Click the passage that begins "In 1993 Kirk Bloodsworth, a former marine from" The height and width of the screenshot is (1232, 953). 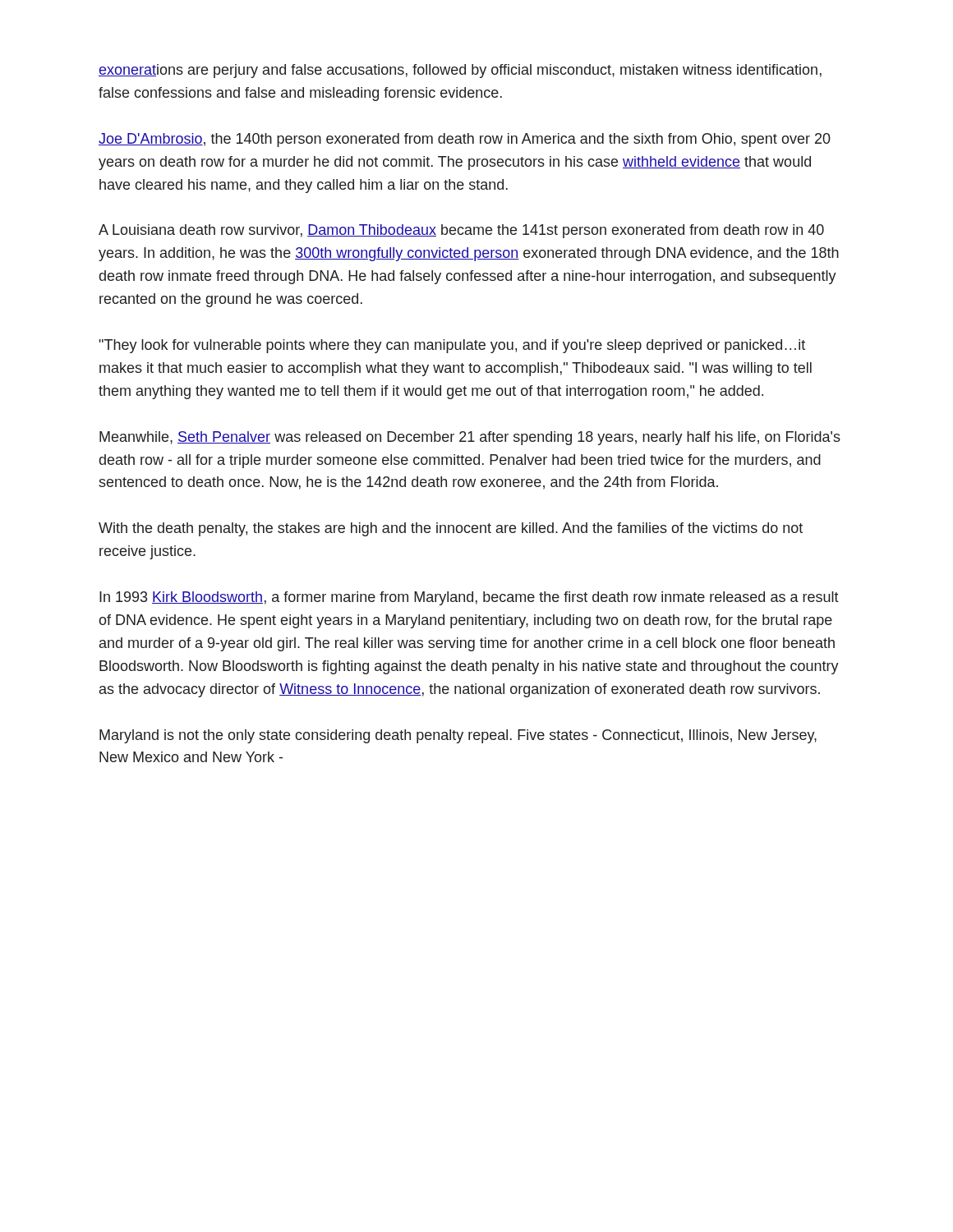click(468, 643)
